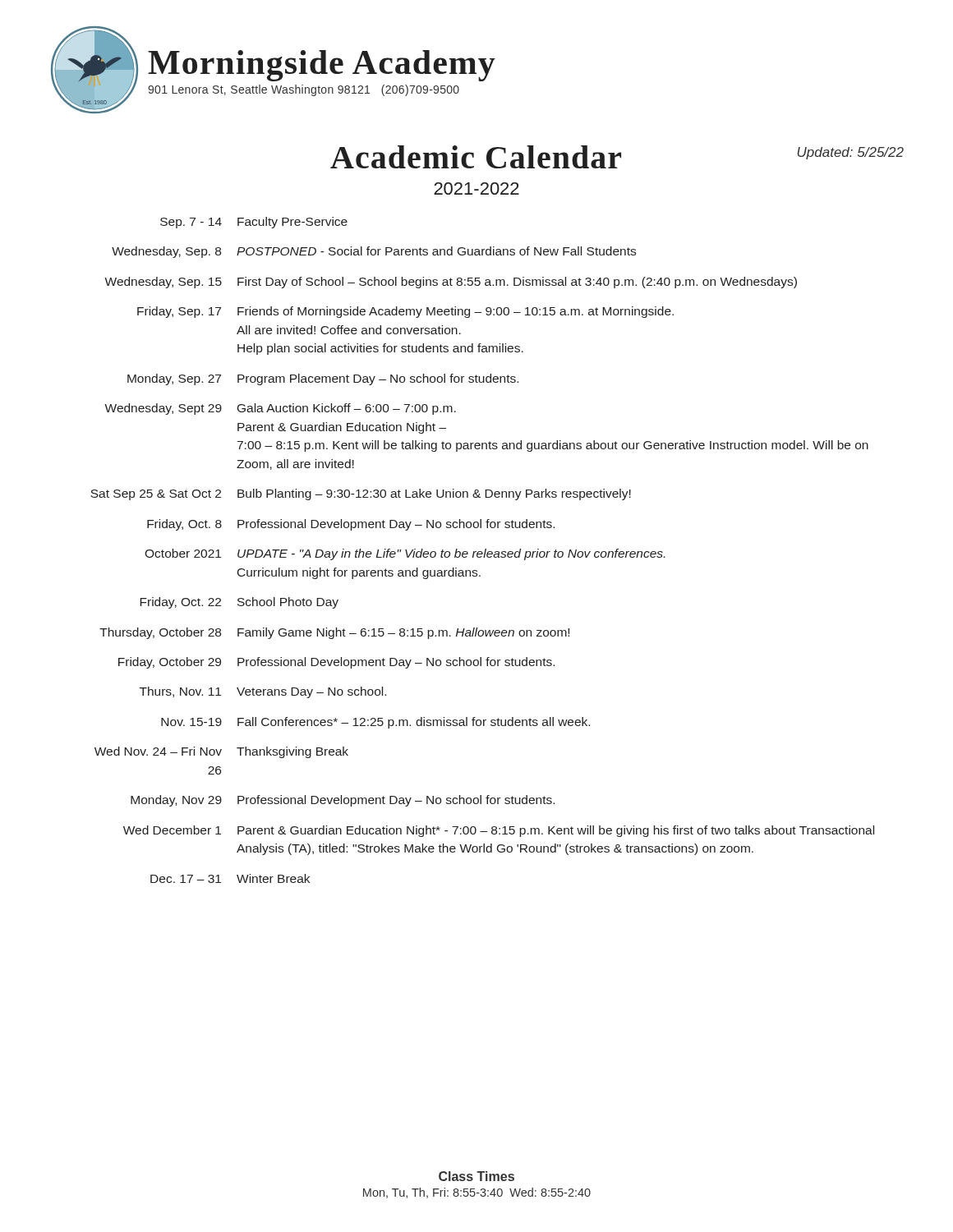Navigate to the element starting "Thursday, October 28"
The height and width of the screenshot is (1232, 953).
(x=476, y=632)
